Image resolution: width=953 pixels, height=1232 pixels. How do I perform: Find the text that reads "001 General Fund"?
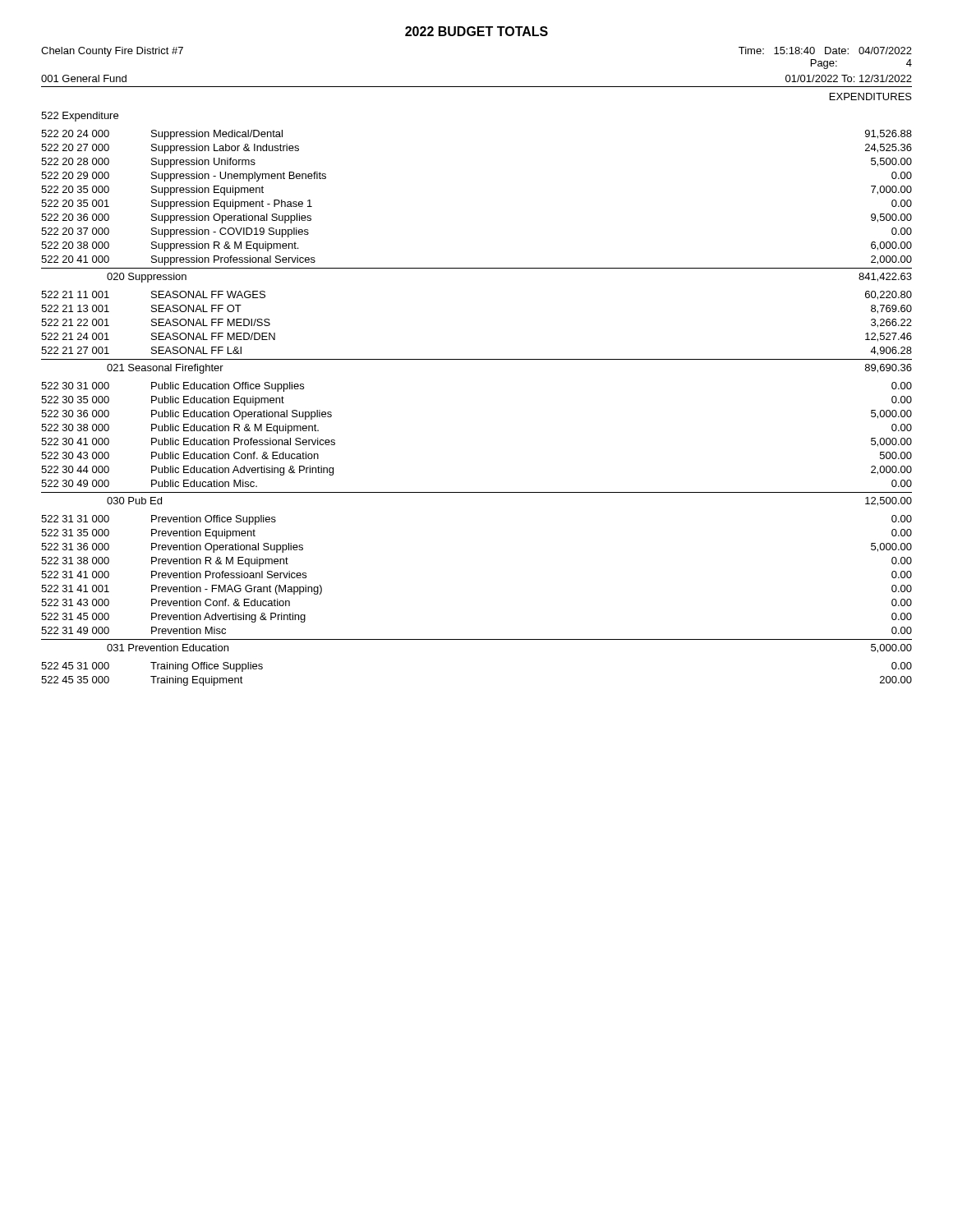(84, 78)
